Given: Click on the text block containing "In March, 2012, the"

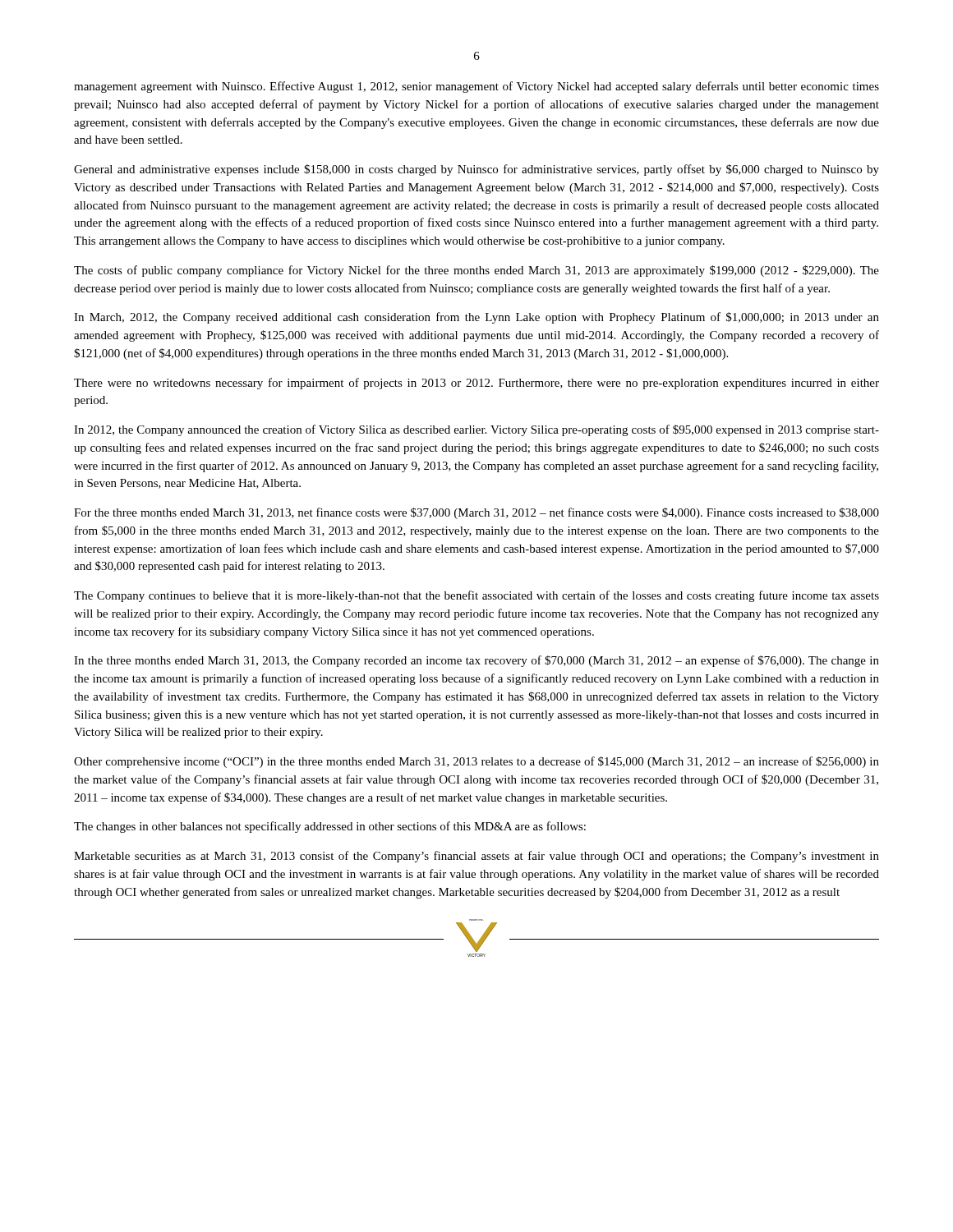Looking at the screenshot, I should click(x=476, y=336).
